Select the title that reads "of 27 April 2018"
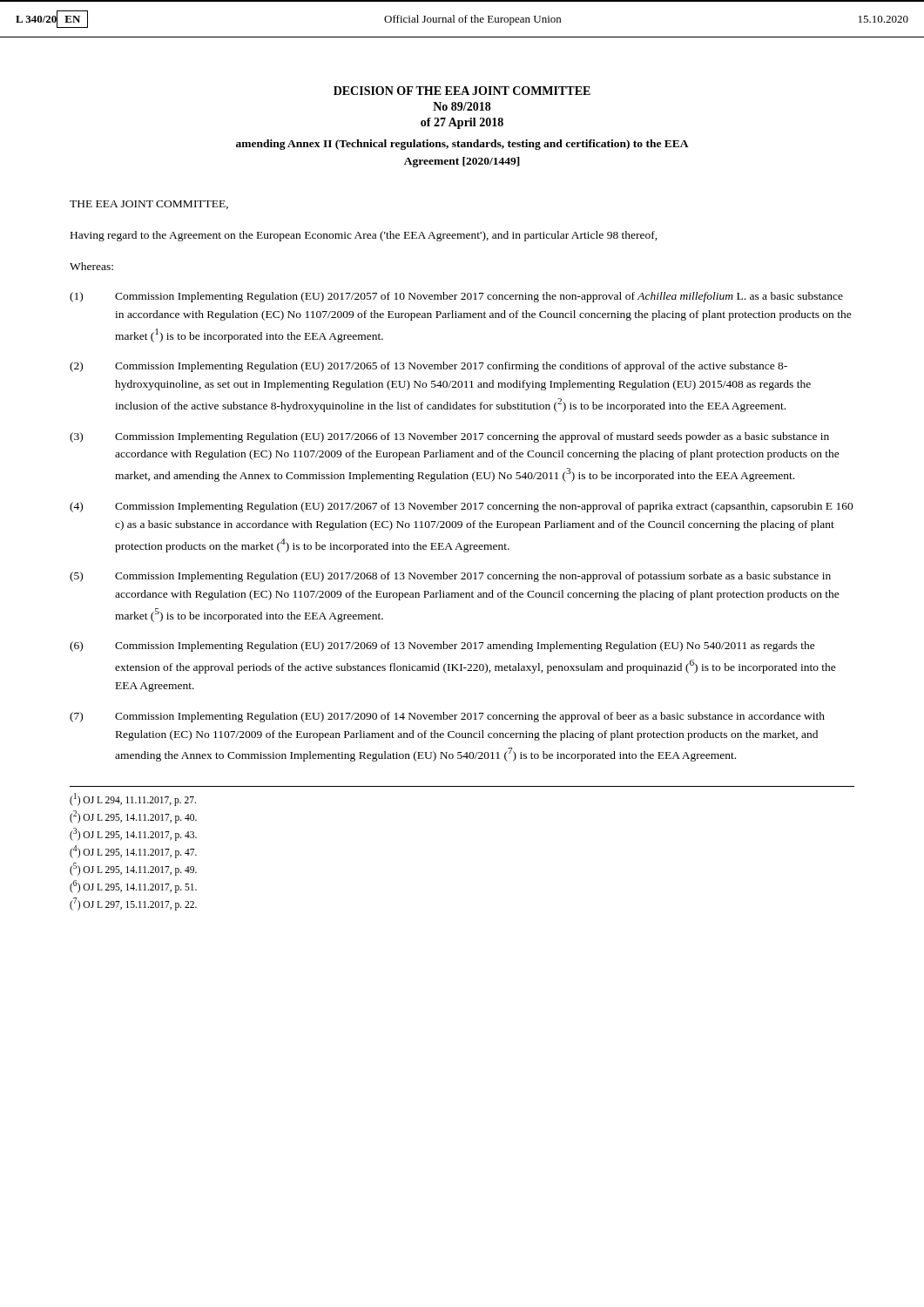This screenshot has height=1307, width=924. 462,122
